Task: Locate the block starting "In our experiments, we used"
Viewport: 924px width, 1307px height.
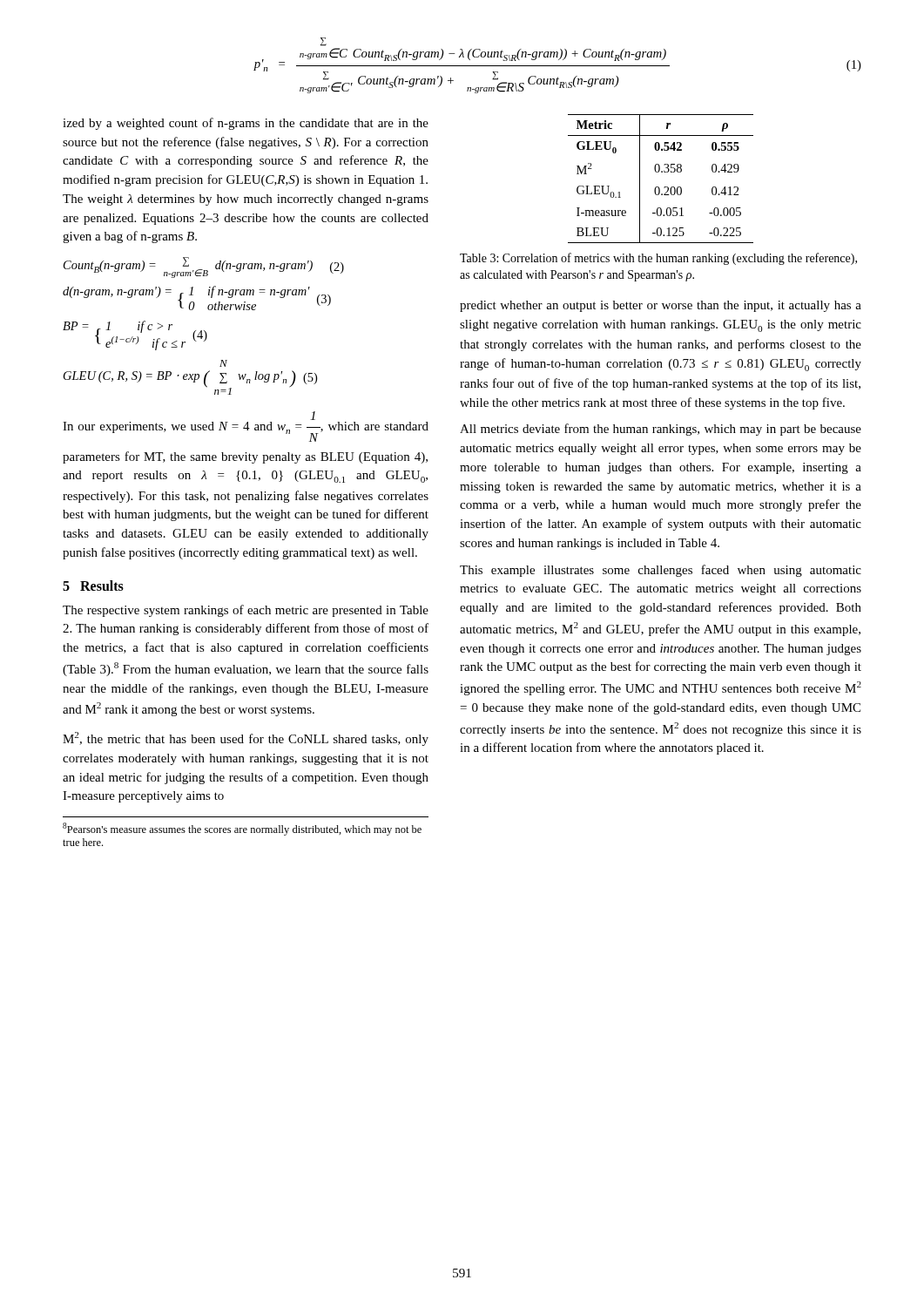Action: click(246, 483)
